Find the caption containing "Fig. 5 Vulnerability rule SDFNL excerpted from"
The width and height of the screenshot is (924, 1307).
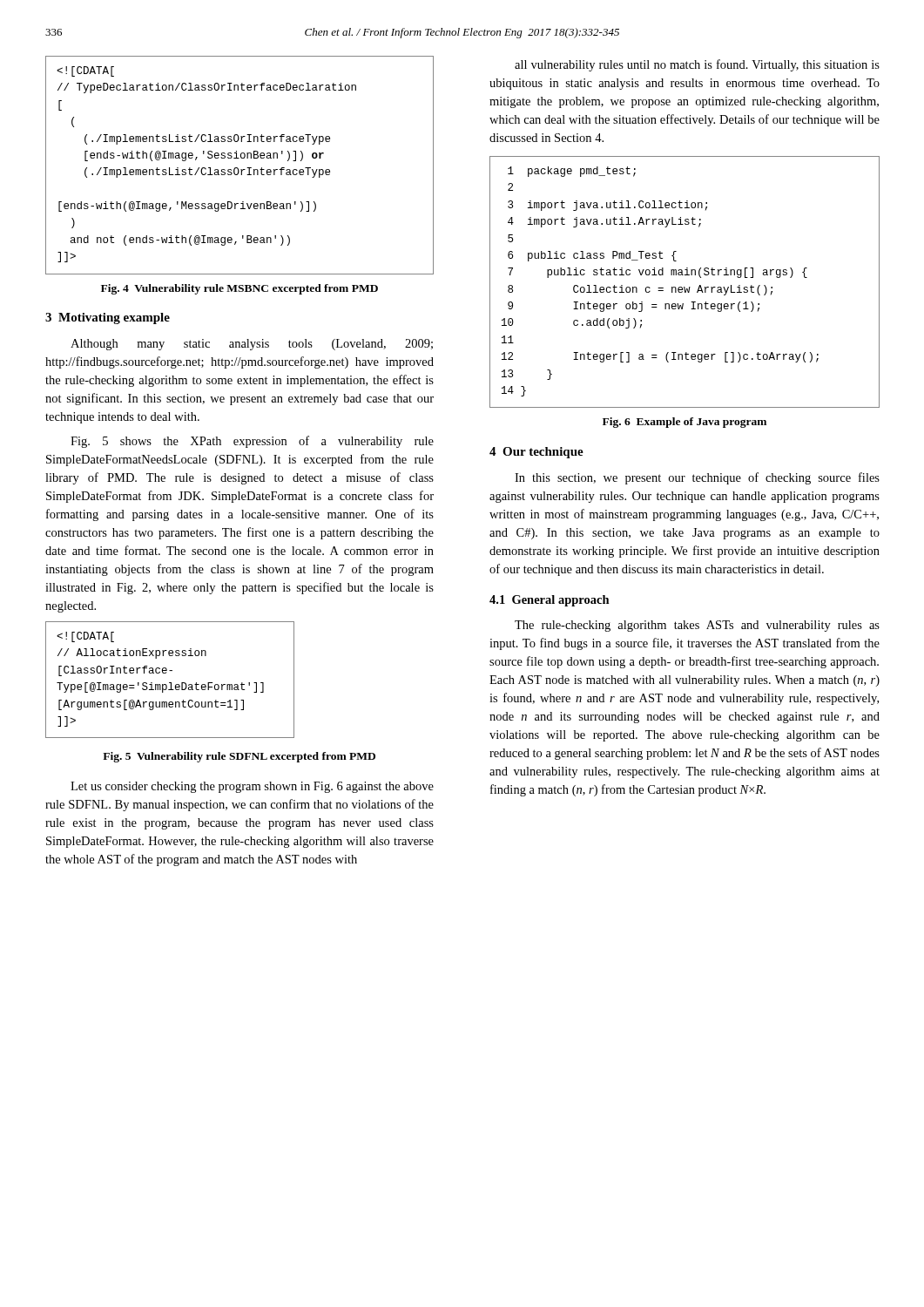240,756
